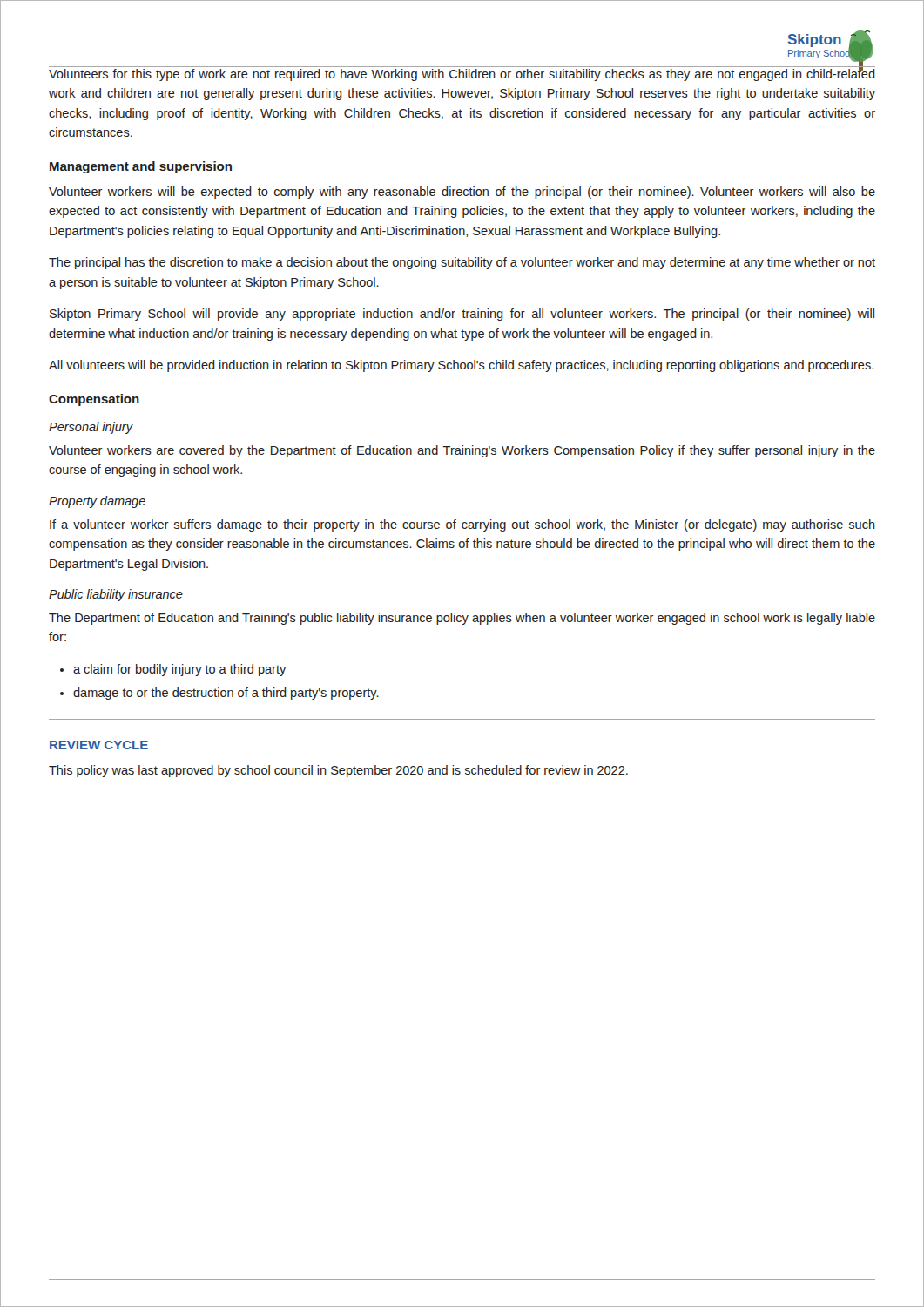Locate the text "Personal injury"
Screen dimensions: 1307x924
[91, 427]
